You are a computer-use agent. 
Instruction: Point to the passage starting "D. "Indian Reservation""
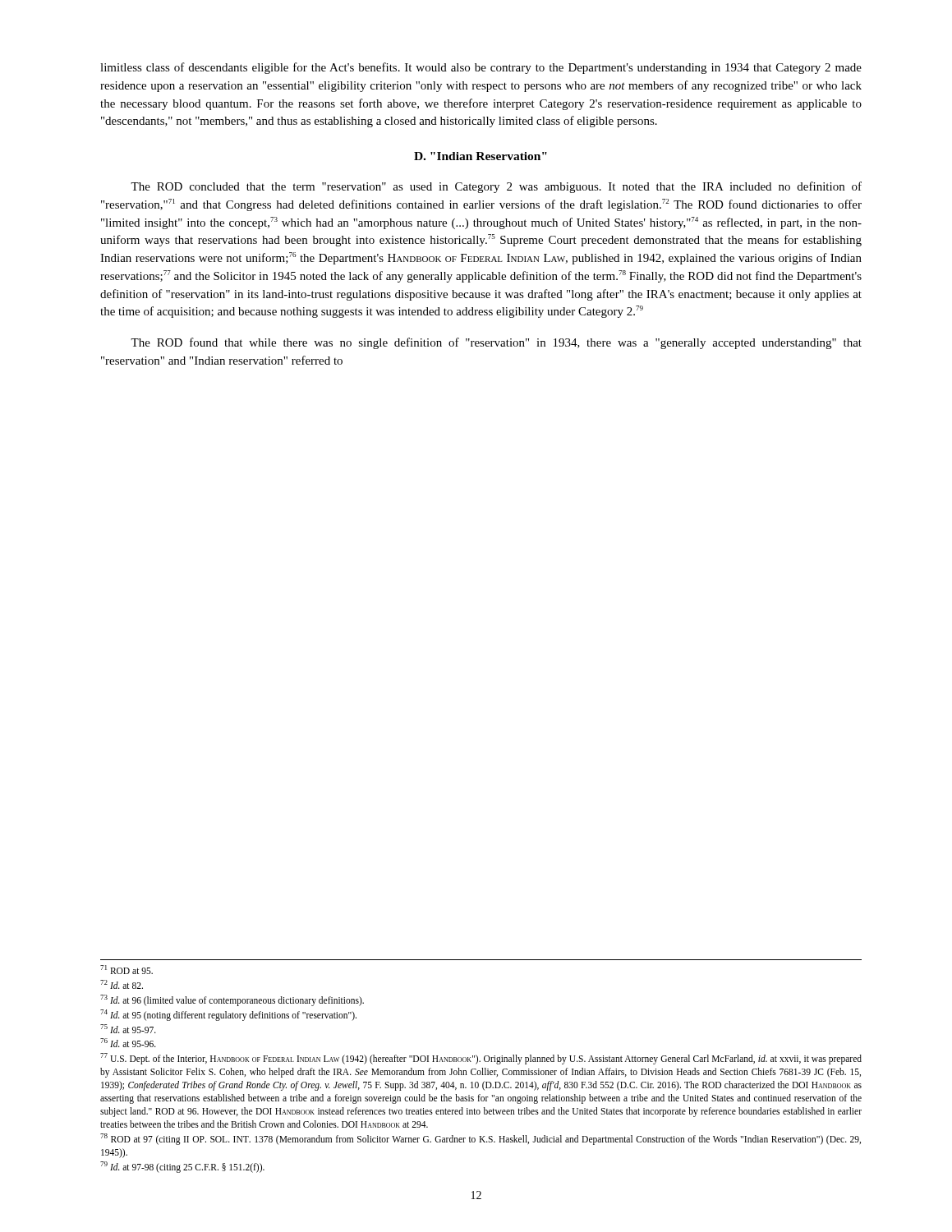(481, 156)
